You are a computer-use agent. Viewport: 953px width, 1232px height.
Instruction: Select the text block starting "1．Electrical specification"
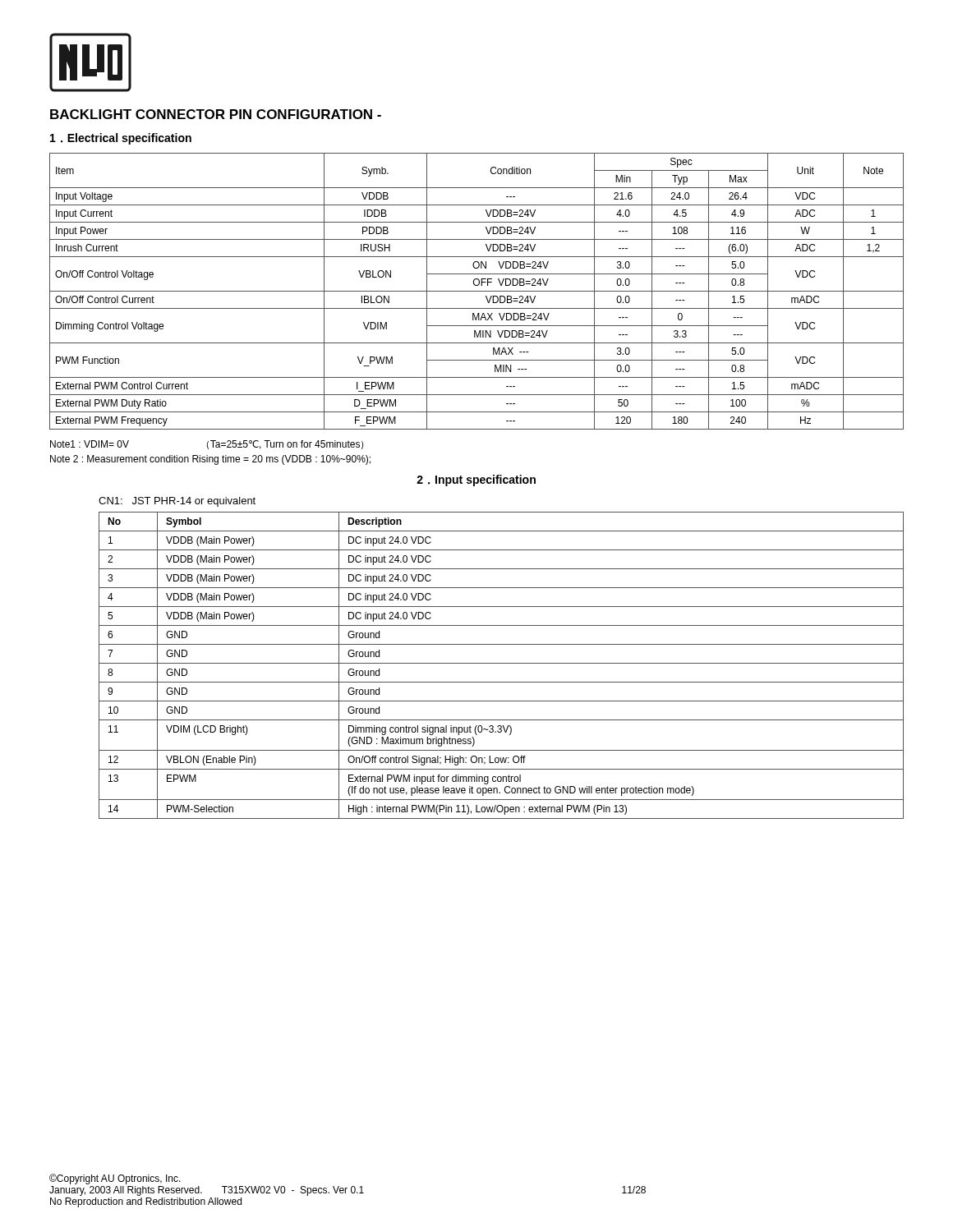tap(121, 138)
